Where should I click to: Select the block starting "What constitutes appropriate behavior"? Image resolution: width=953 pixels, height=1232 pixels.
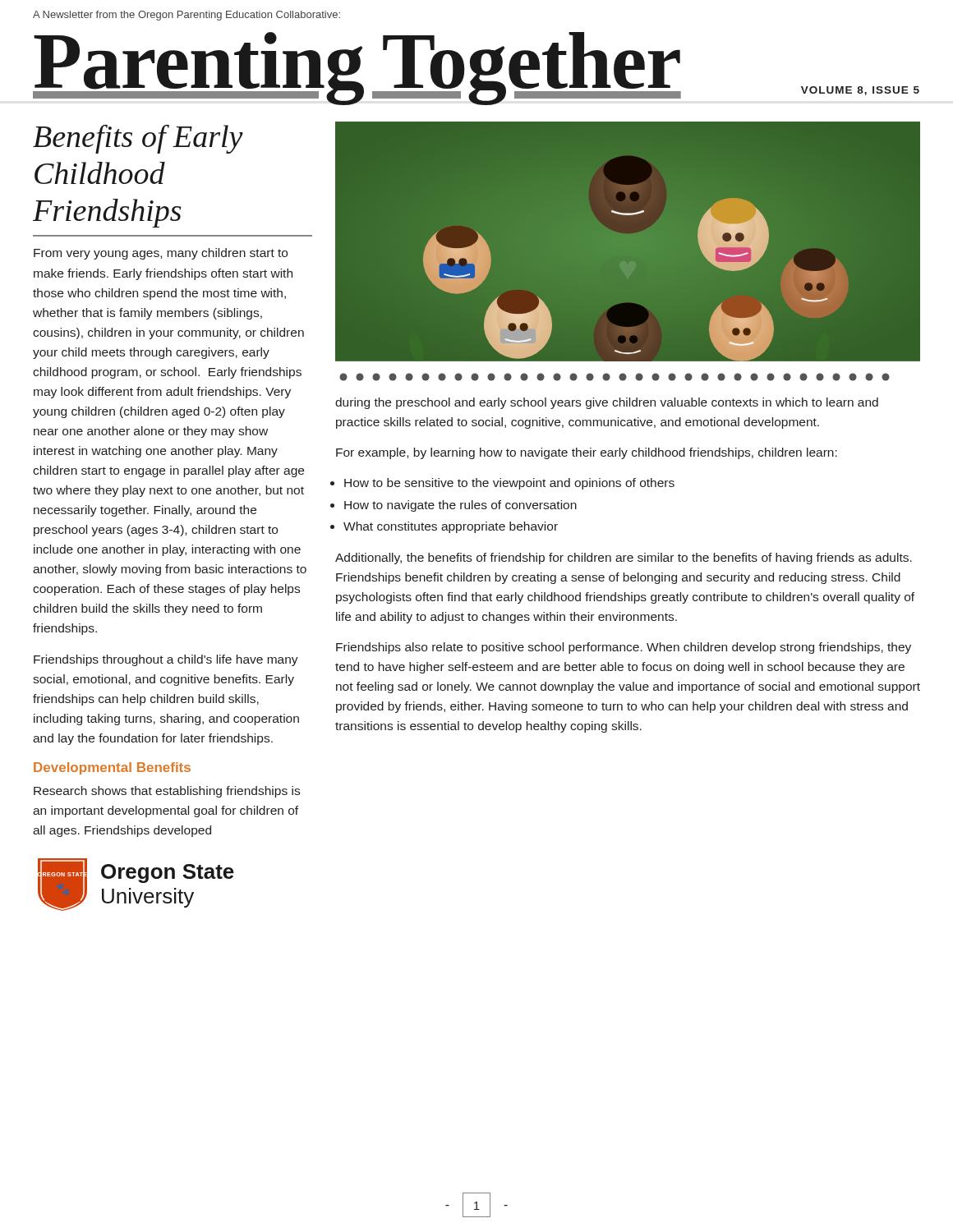(451, 526)
